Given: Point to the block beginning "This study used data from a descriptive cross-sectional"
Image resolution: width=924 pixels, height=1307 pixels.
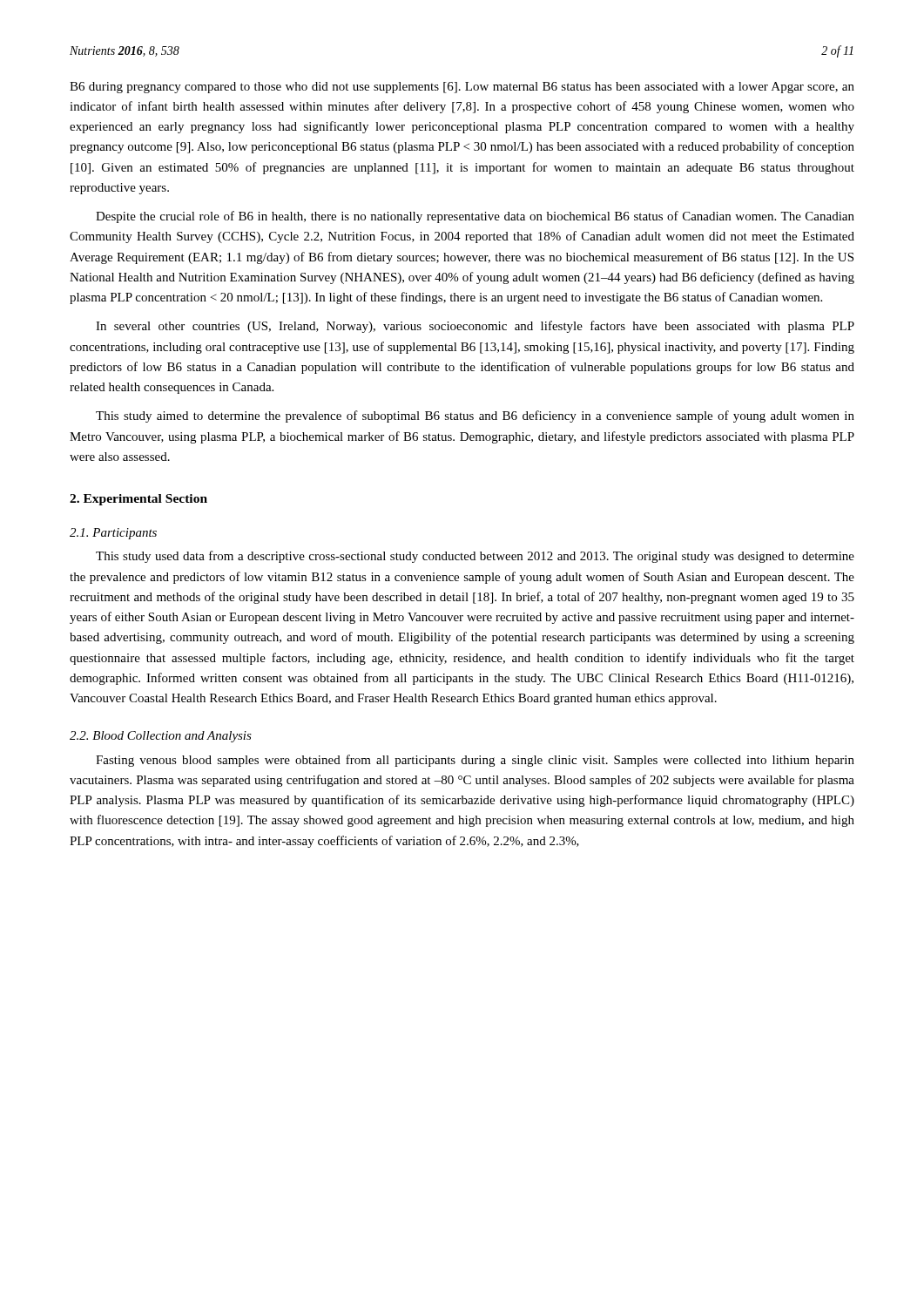Looking at the screenshot, I should 462,628.
